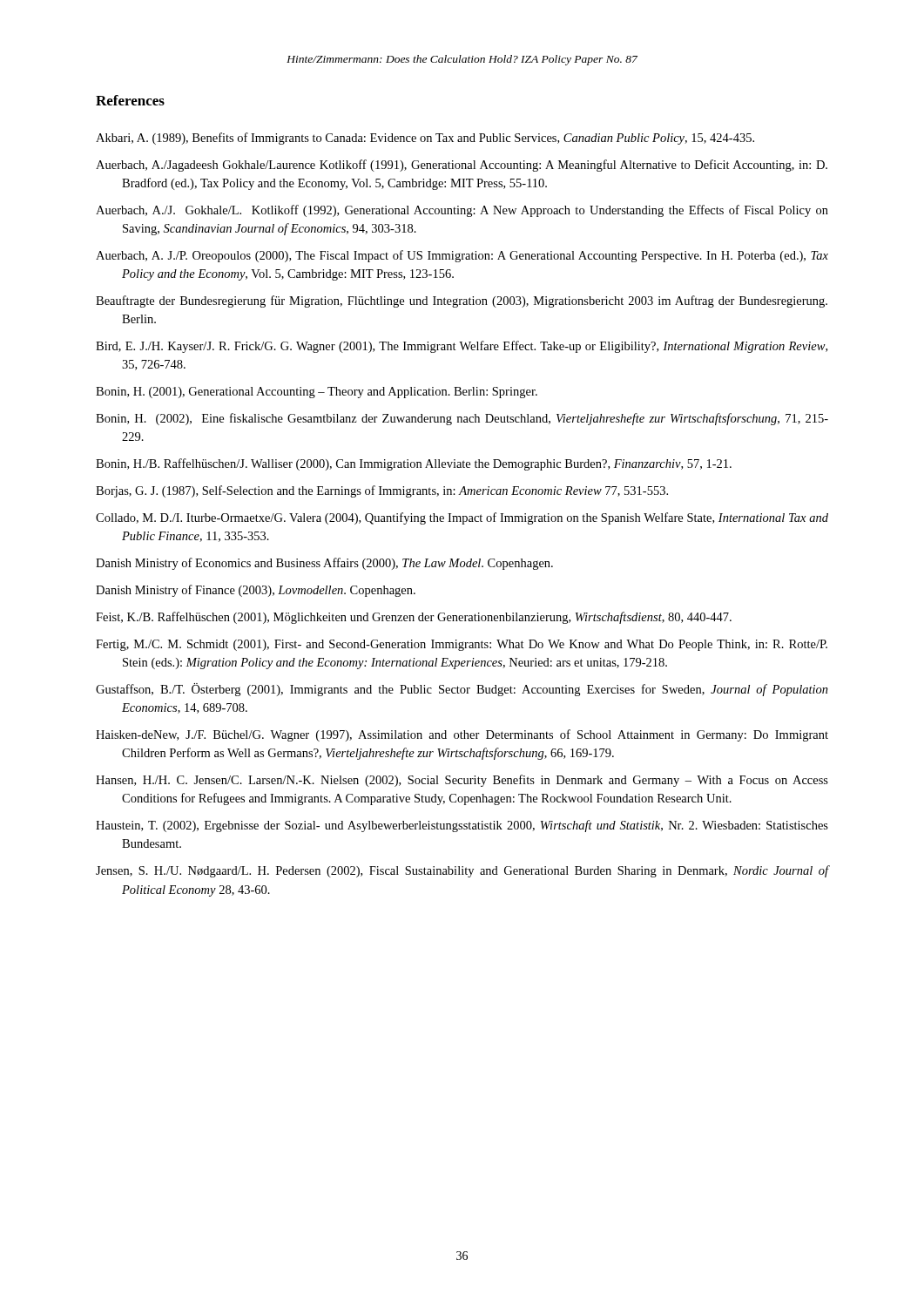The image size is (924, 1307).
Task: Locate the list item with the text "Auerbach, A. J./P. Oreopoulos (2000), The"
Action: [x=462, y=265]
